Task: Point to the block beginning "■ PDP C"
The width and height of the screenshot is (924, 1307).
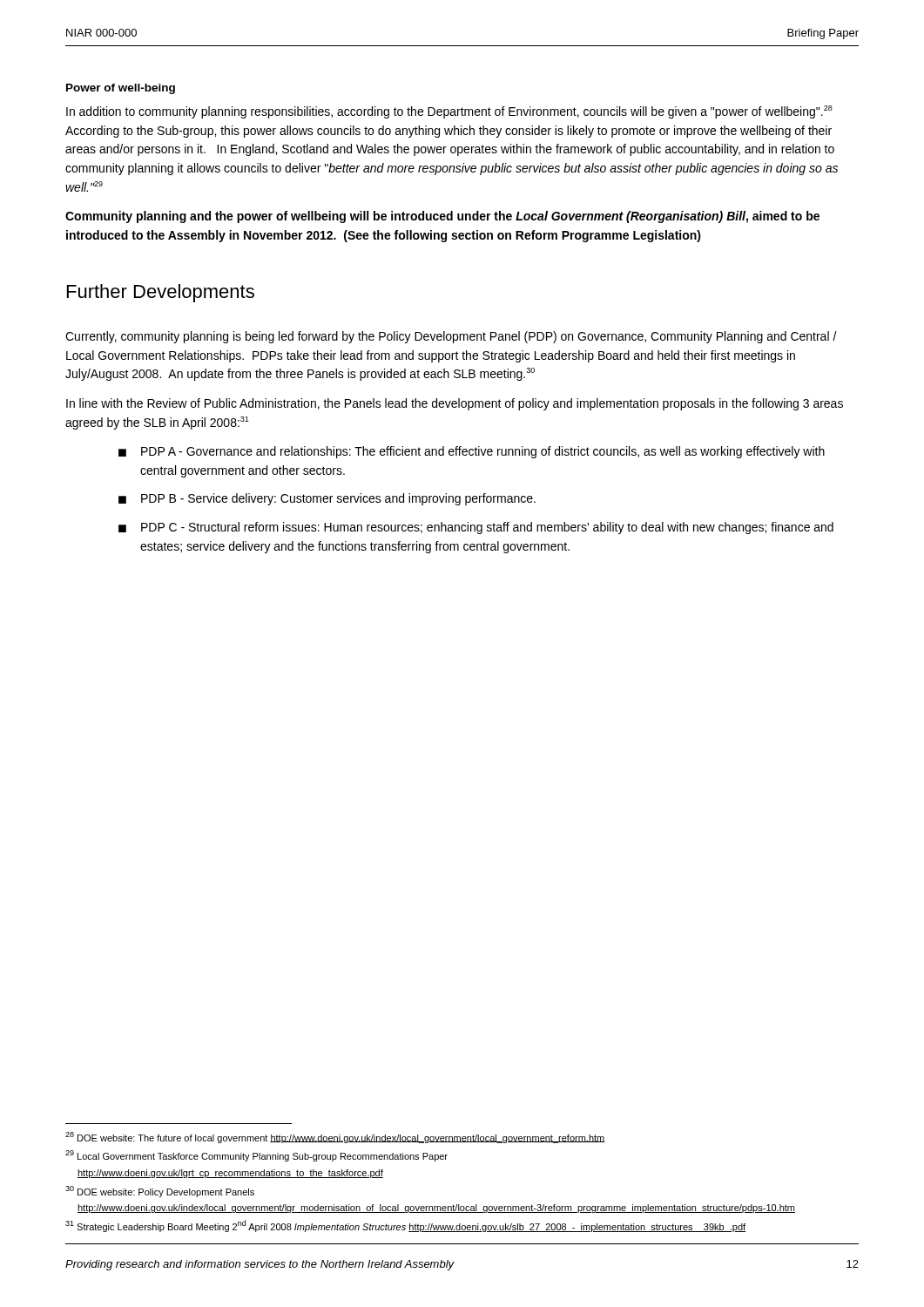Action: click(488, 537)
